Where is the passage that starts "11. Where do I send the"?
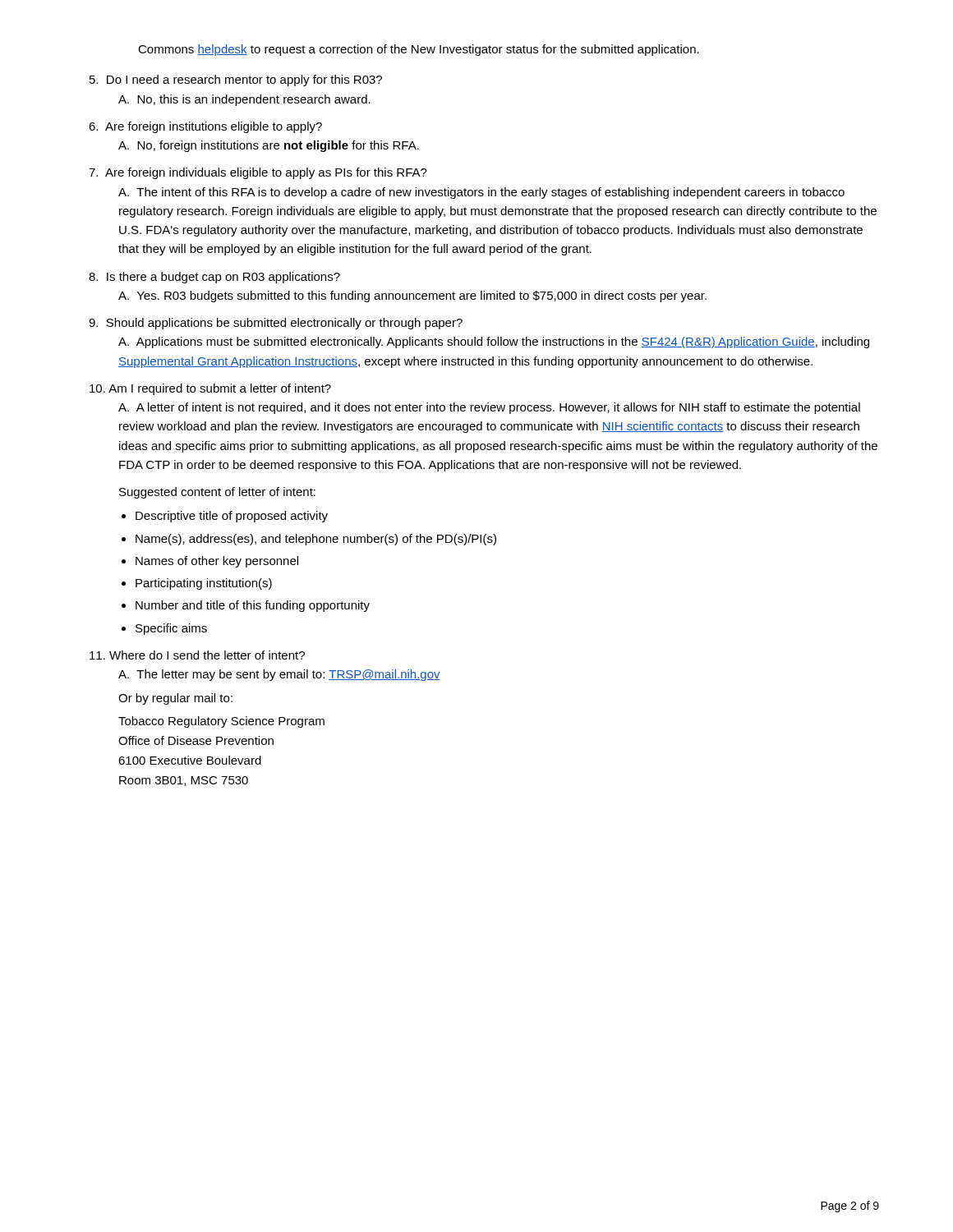This screenshot has height=1232, width=953. 197,655
